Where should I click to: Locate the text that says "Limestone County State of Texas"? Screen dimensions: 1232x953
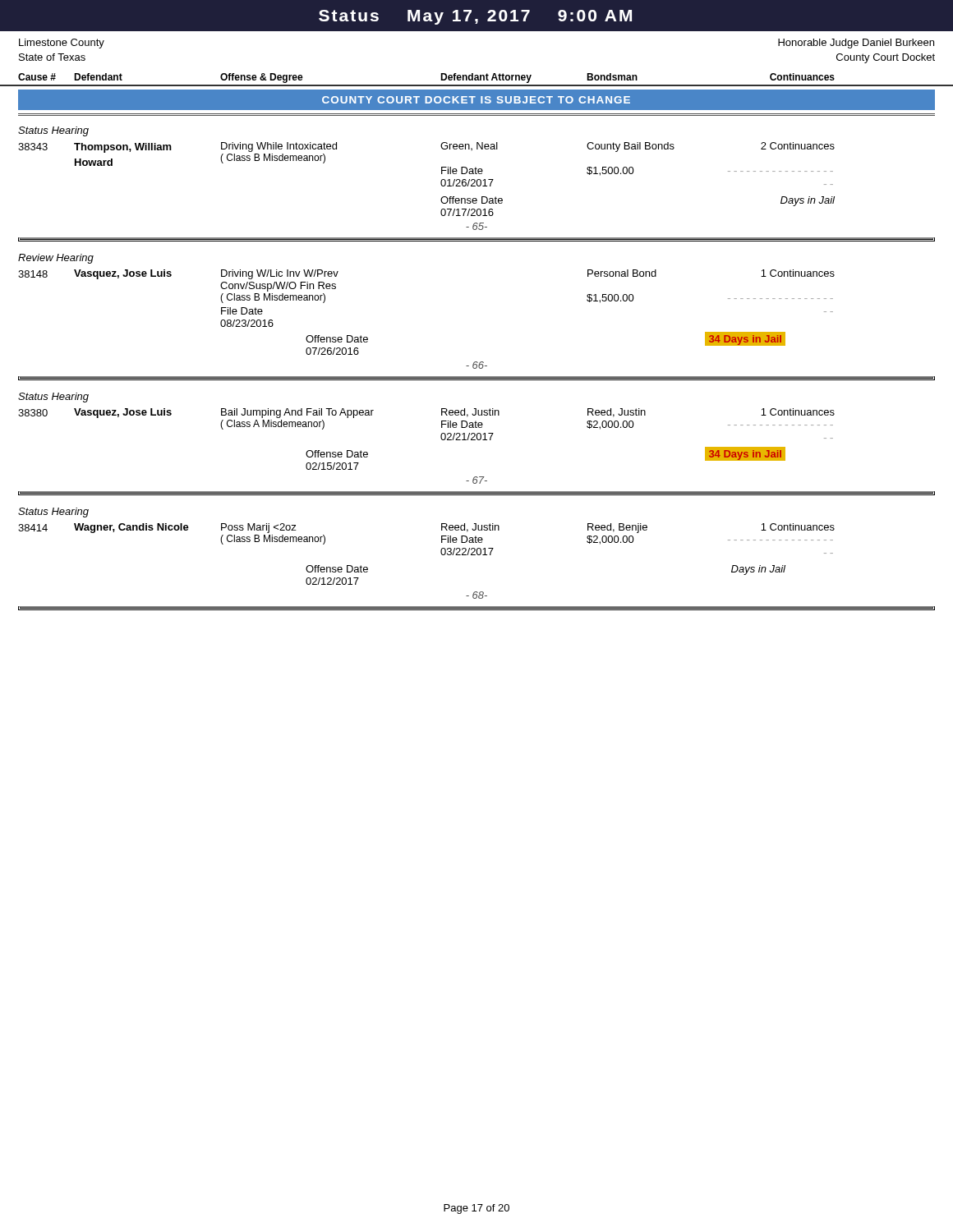(x=61, y=50)
